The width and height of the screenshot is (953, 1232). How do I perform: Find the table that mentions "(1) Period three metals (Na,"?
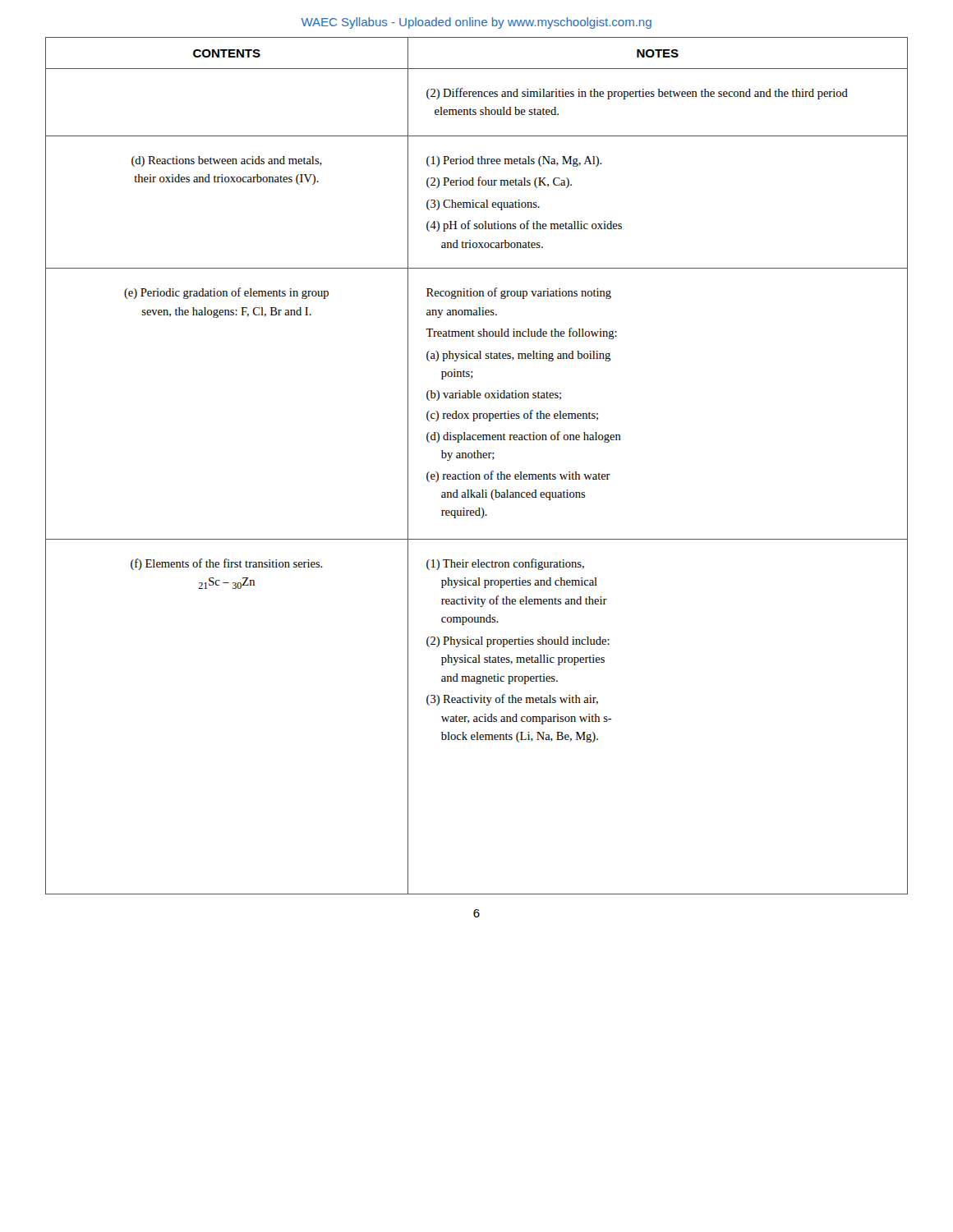(x=476, y=466)
